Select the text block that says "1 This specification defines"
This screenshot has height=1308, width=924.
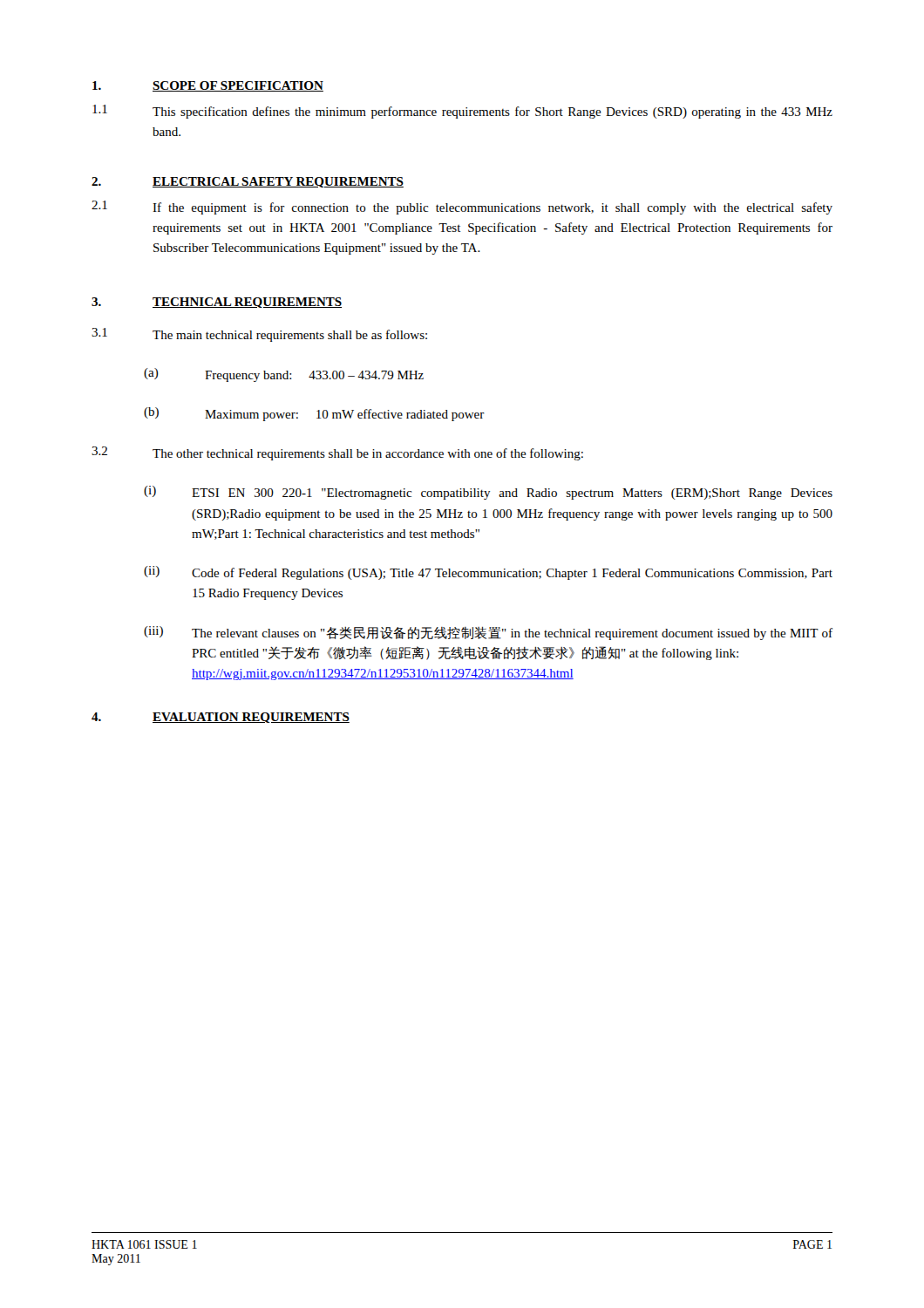pyautogui.click(x=462, y=122)
